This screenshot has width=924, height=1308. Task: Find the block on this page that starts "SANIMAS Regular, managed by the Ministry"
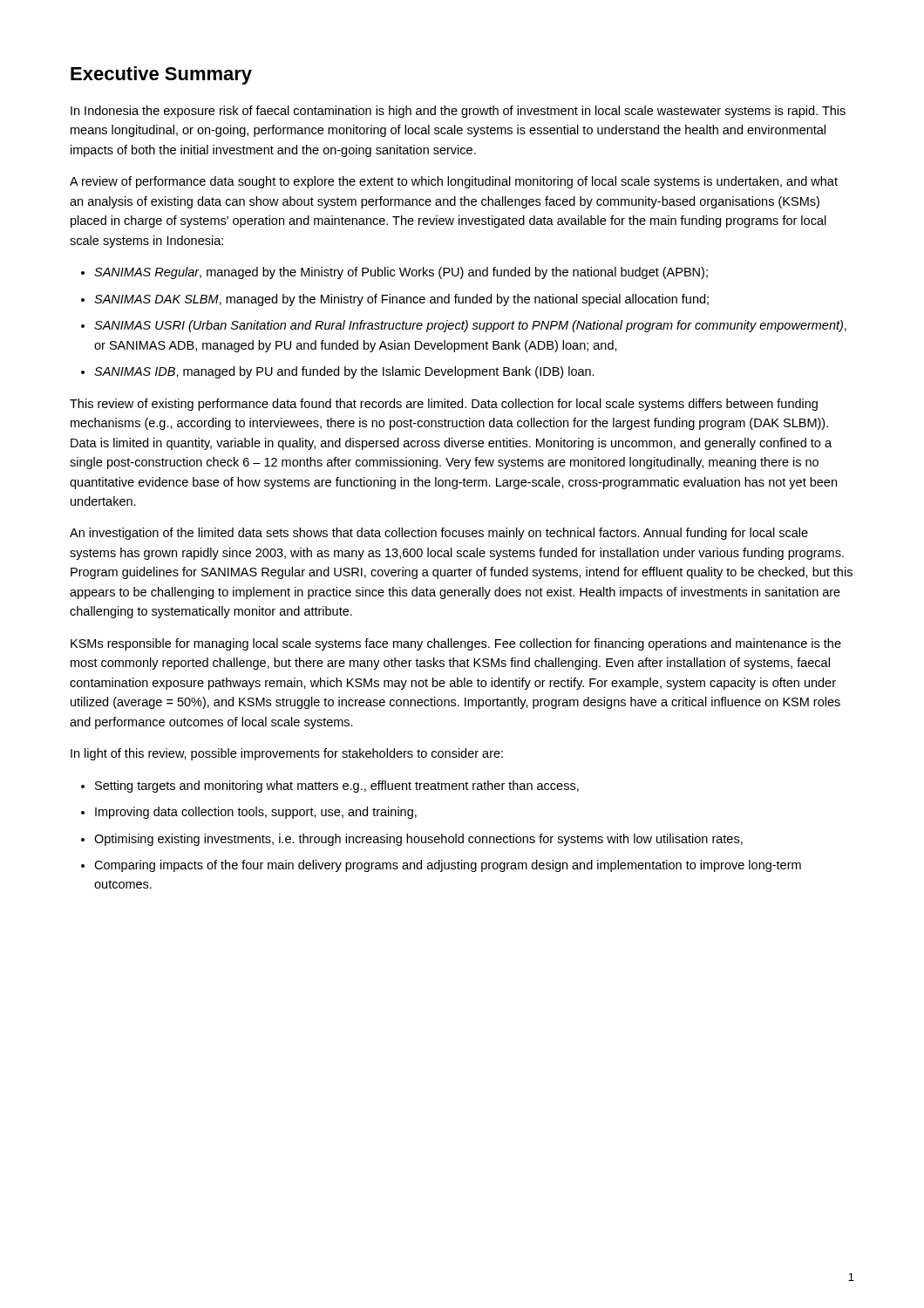(x=474, y=273)
